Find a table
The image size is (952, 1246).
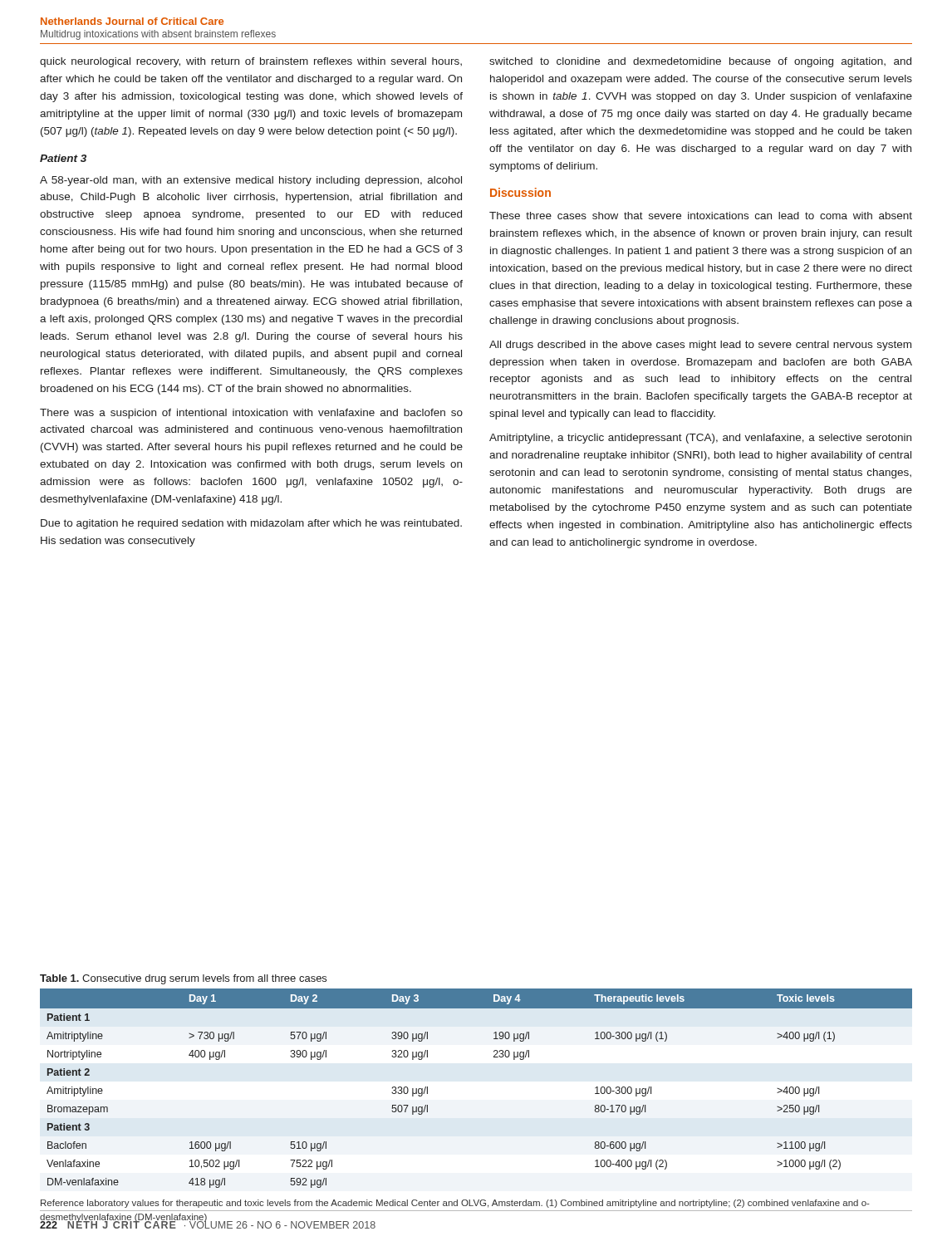point(476,1090)
